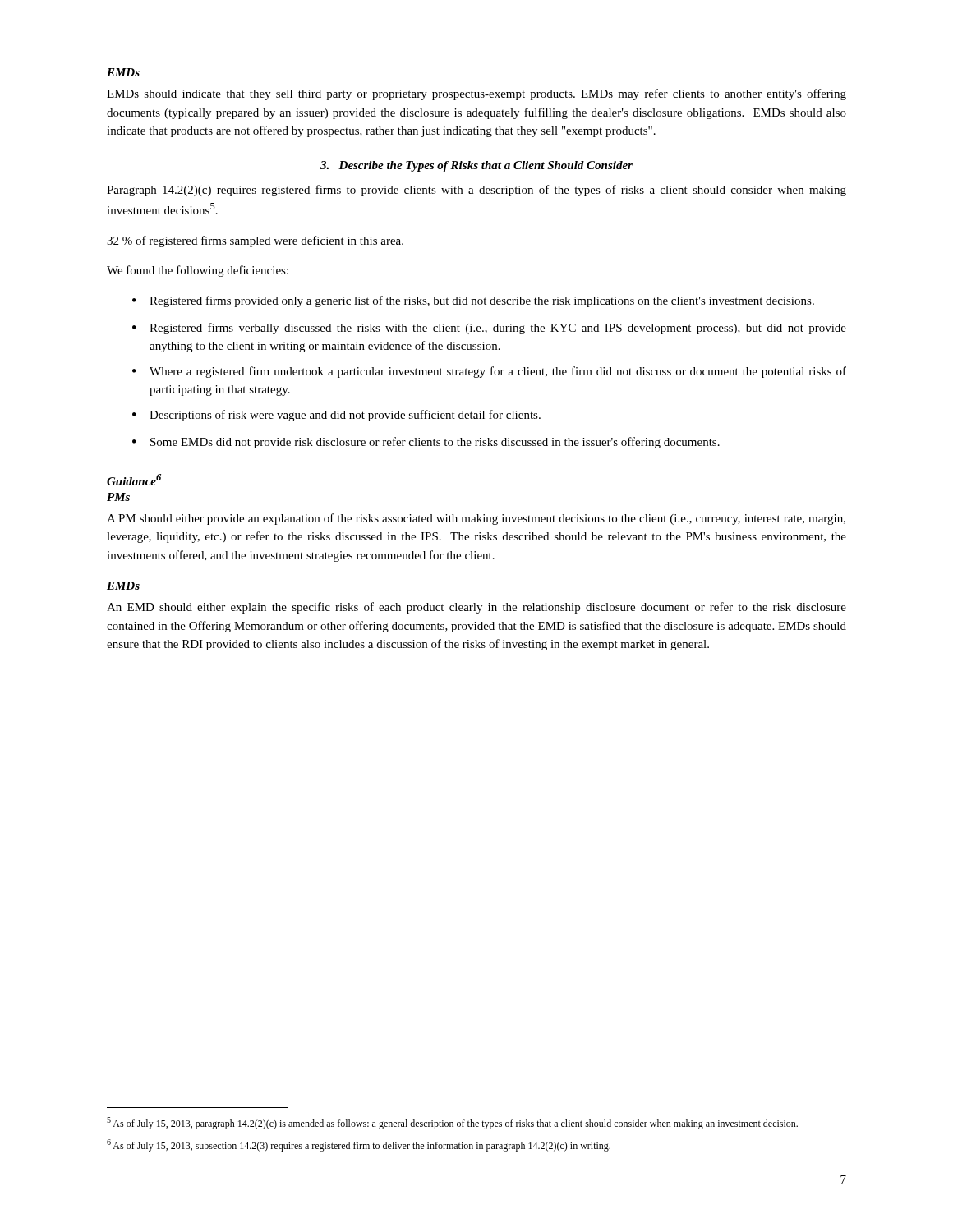Screen dimensions: 1232x953
Task: Navigate to the element starting "Paragraph 14.2(2)(c) requires"
Action: coord(476,200)
